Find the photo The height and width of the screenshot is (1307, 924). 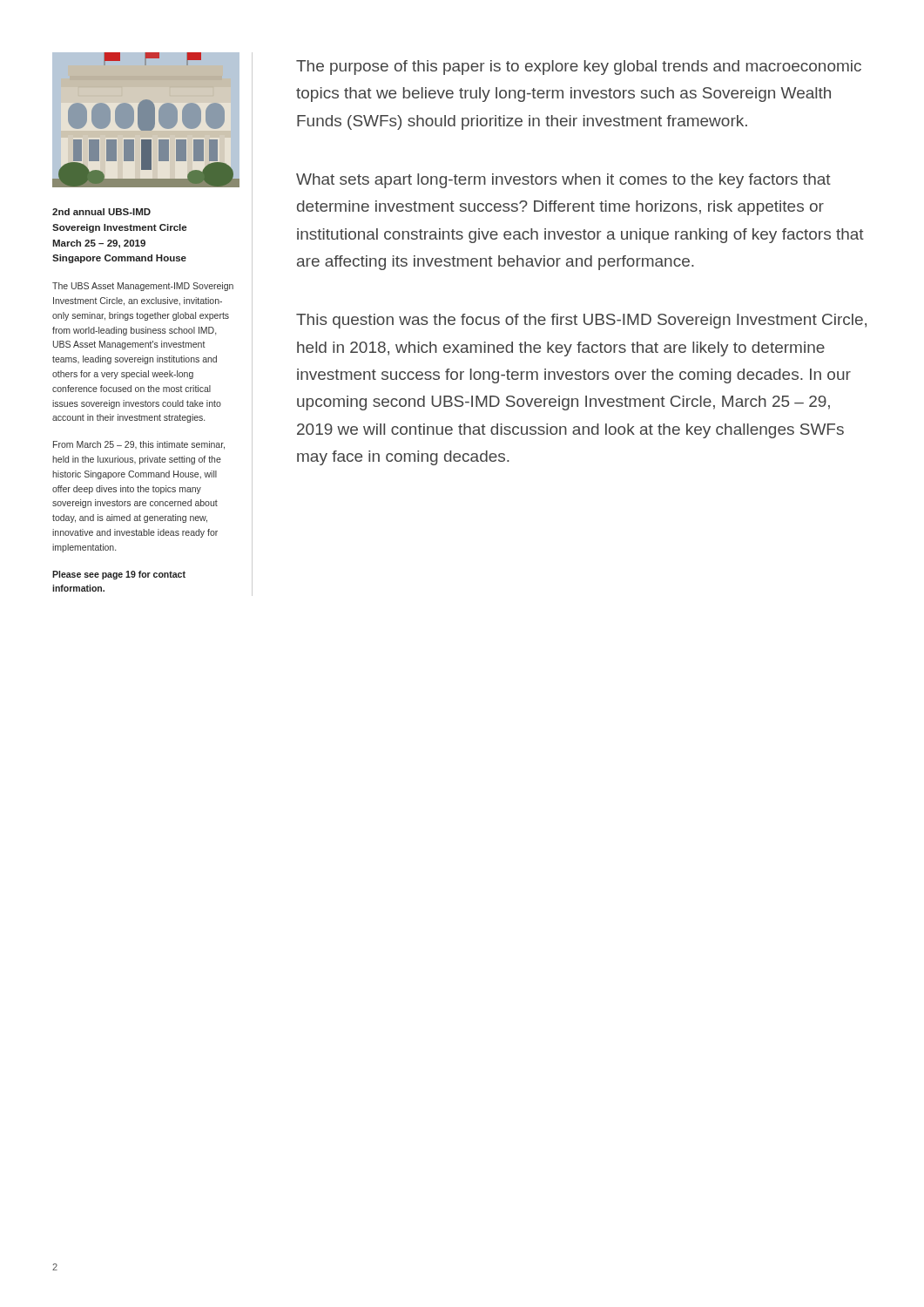pyautogui.click(x=143, y=122)
